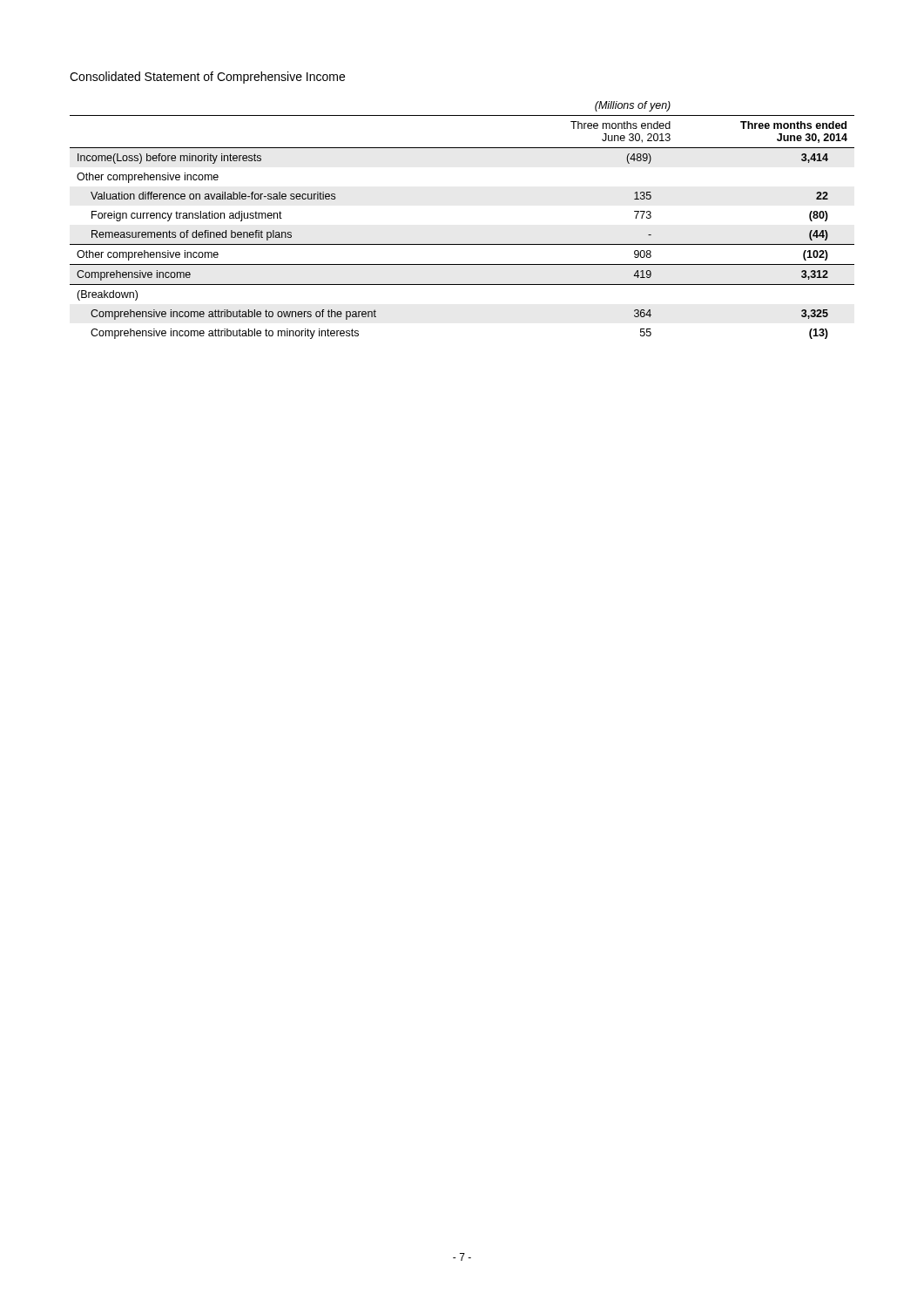Image resolution: width=924 pixels, height=1307 pixels.
Task: Locate the table with the text "Other comprehensive income"
Action: 462,219
